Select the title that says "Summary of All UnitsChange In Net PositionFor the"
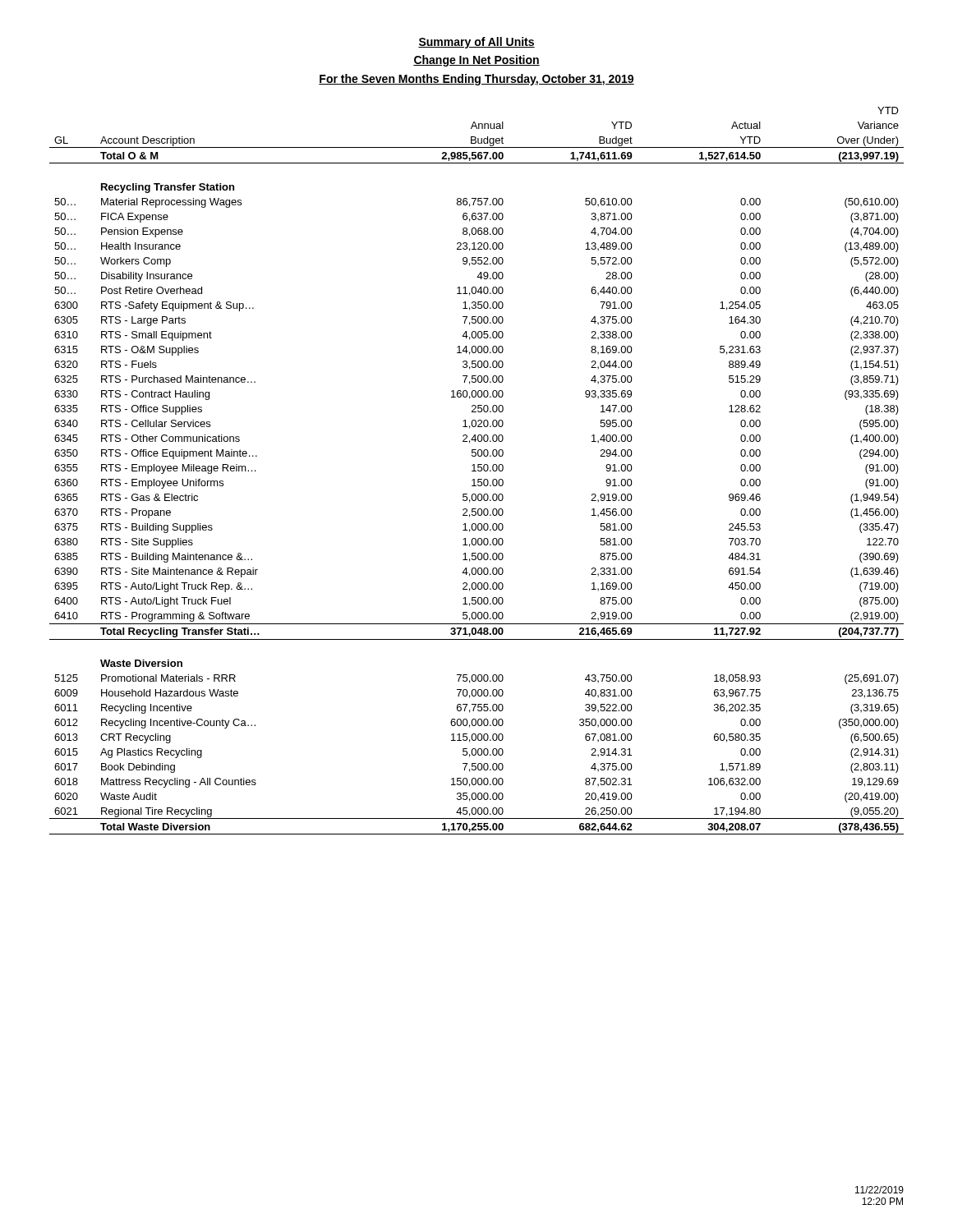 click(476, 60)
